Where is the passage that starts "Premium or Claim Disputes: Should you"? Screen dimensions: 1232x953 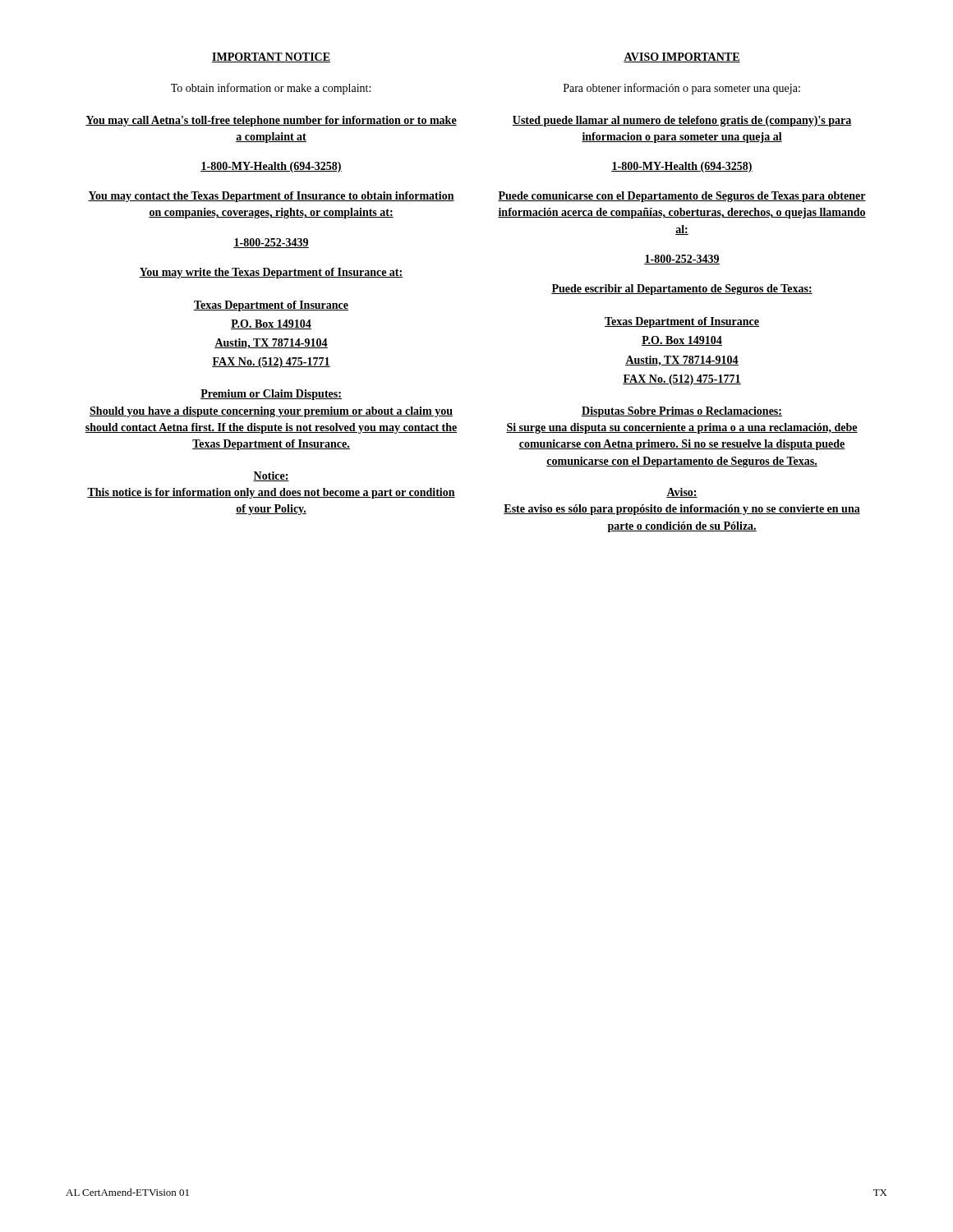(271, 420)
